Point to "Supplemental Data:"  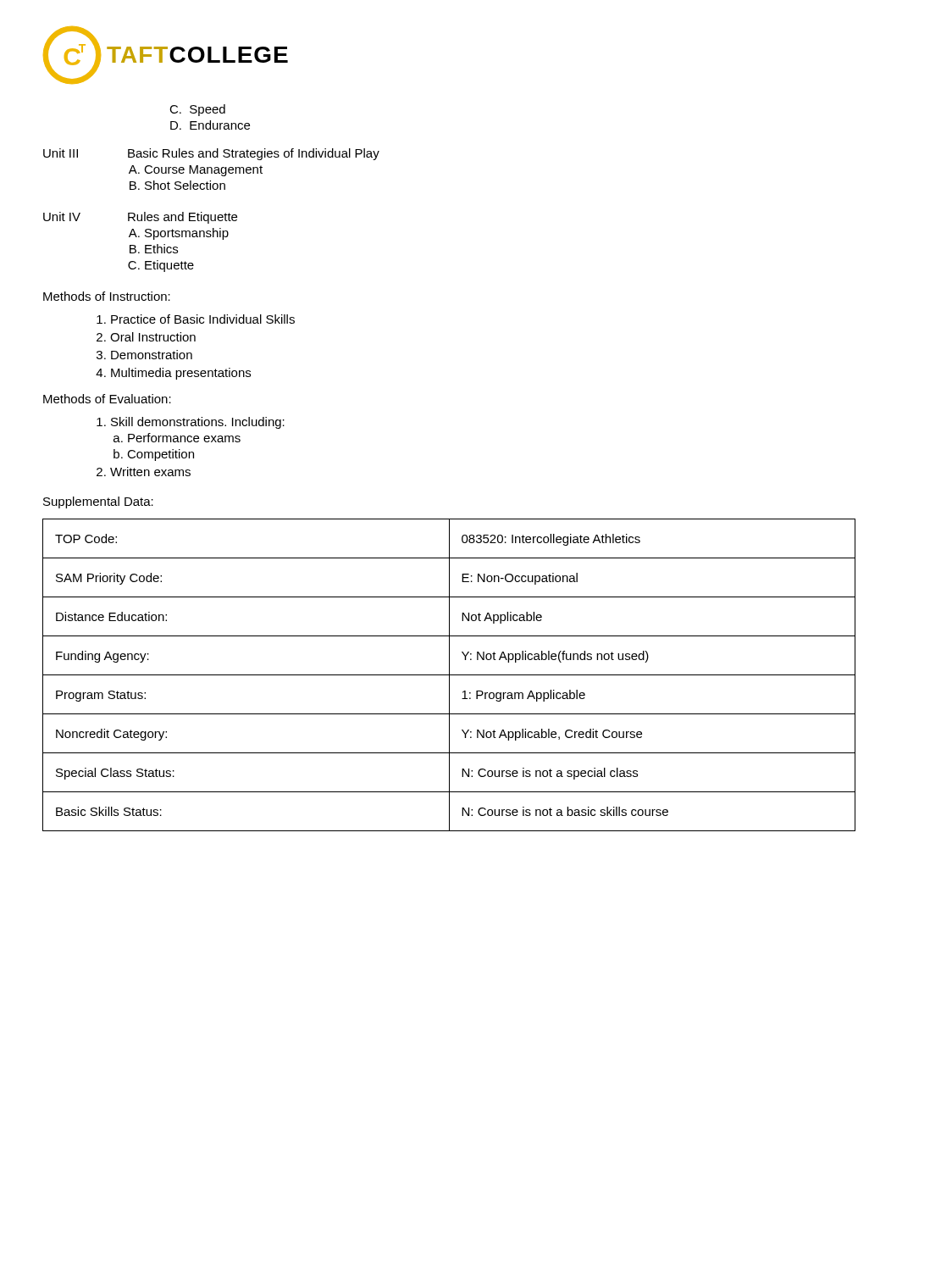tap(98, 501)
